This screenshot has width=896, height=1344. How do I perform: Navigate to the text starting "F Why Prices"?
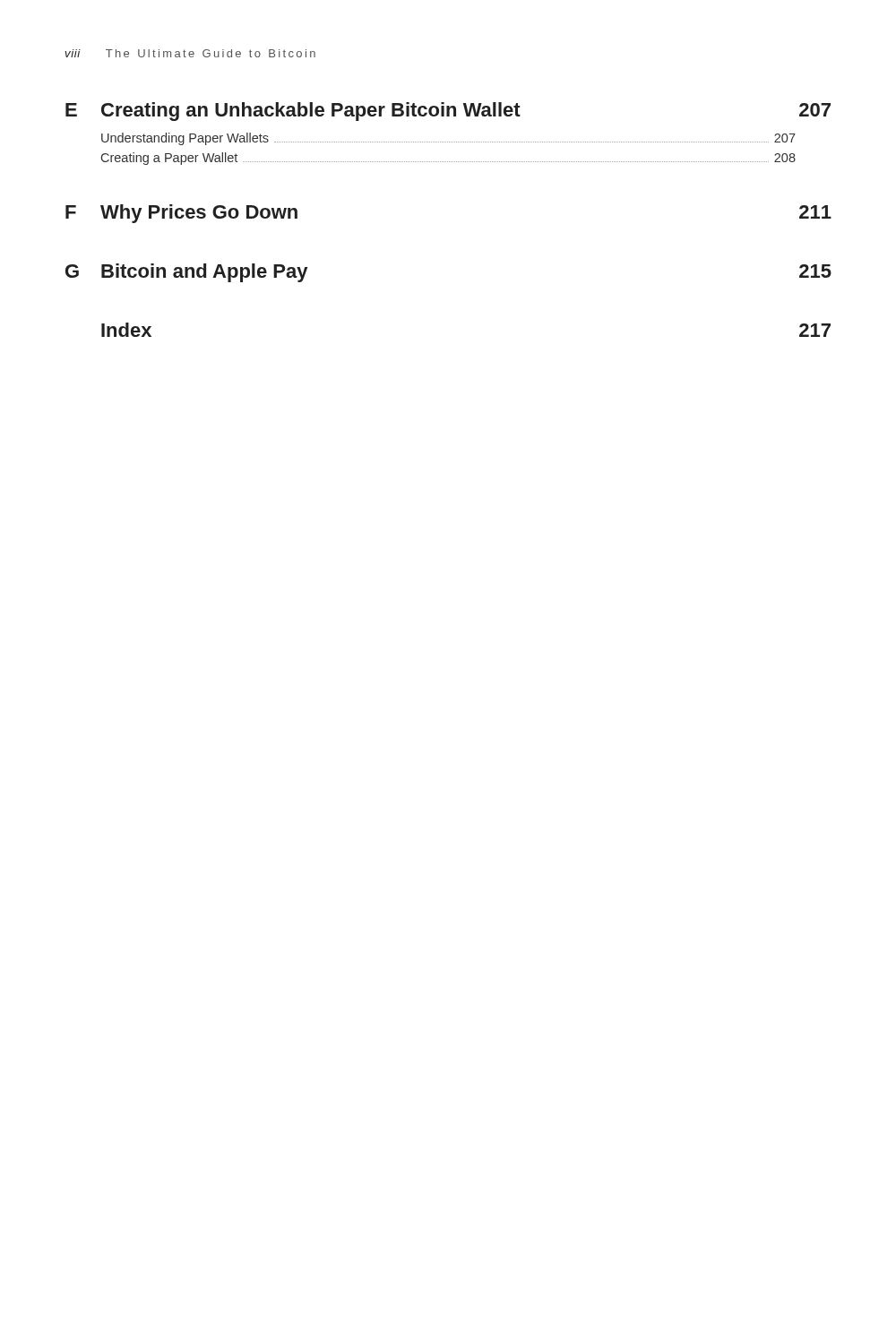point(201,214)
